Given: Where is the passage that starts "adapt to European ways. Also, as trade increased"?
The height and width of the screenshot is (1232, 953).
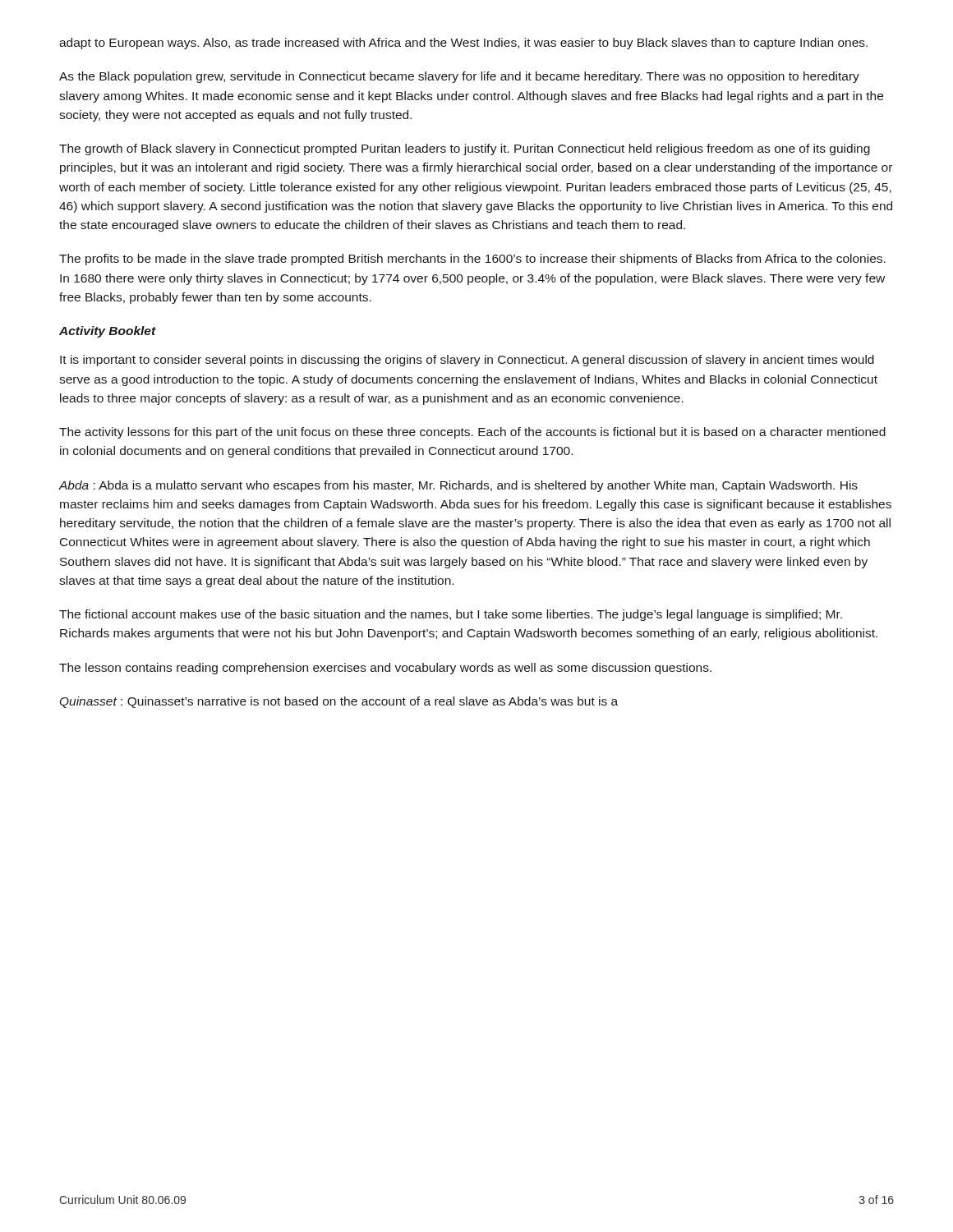Looking at the screenshot, I should (464, 42).
